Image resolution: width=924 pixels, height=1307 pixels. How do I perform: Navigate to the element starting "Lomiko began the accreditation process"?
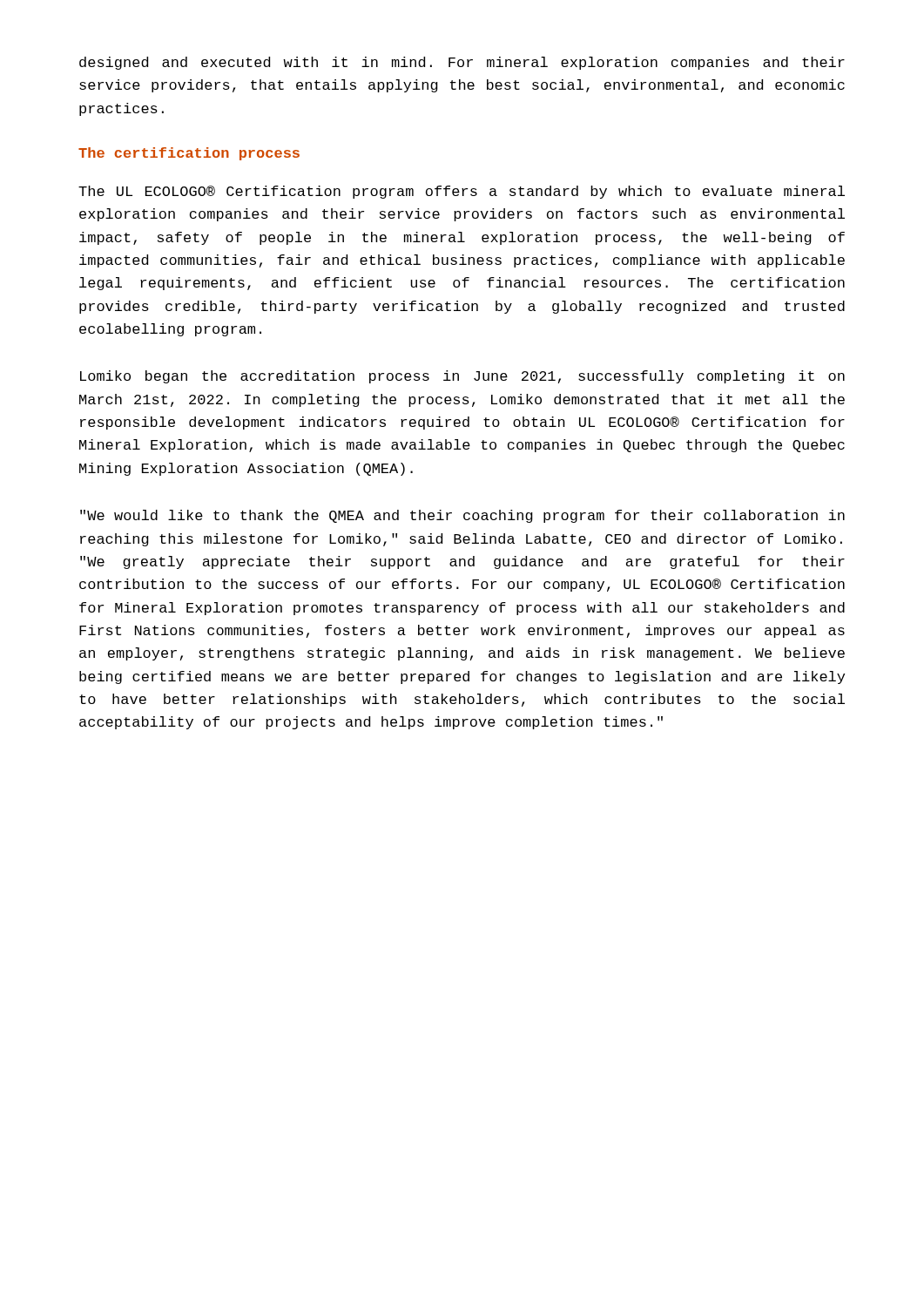462,423
